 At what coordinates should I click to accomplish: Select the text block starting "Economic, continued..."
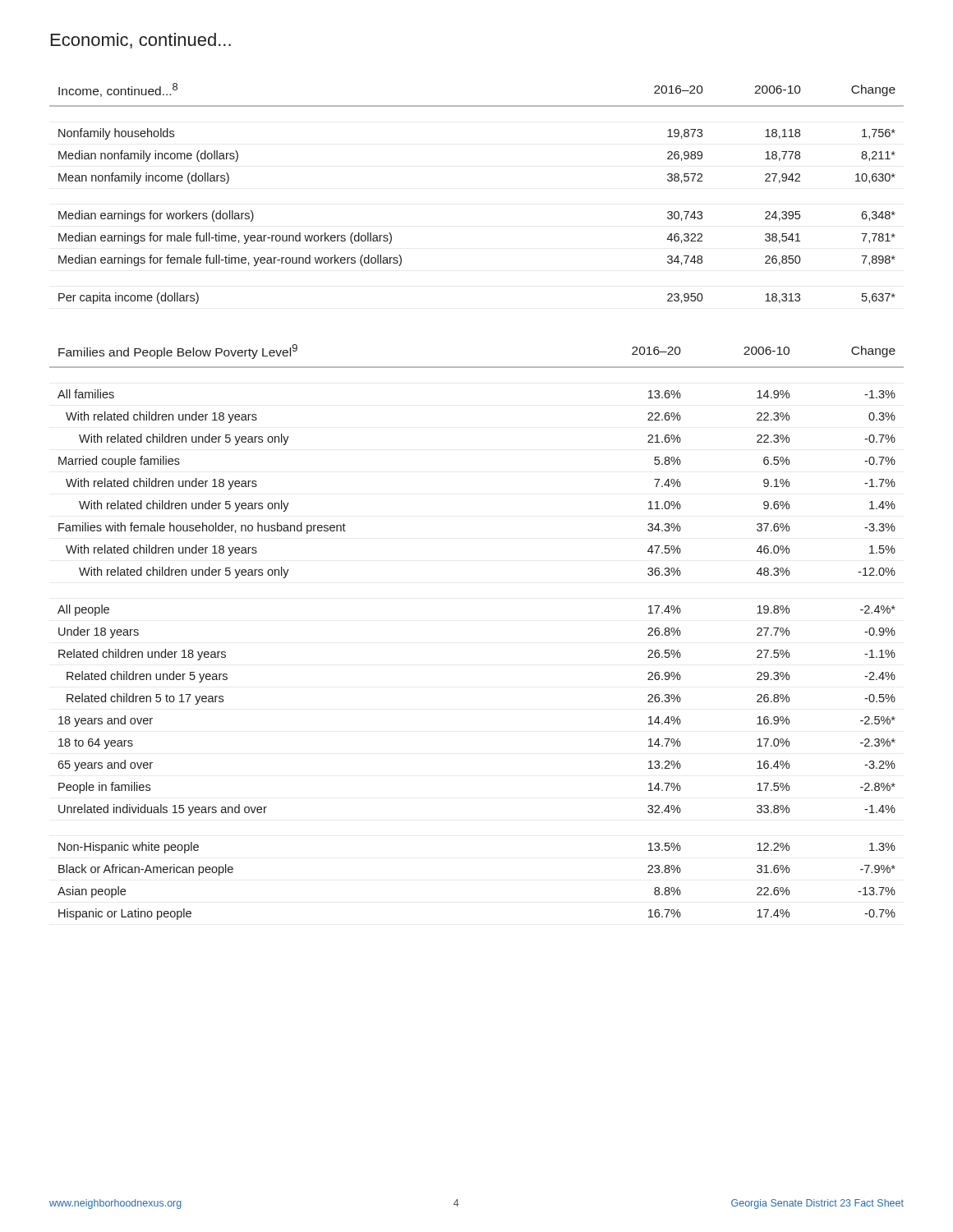coord(141,40)
